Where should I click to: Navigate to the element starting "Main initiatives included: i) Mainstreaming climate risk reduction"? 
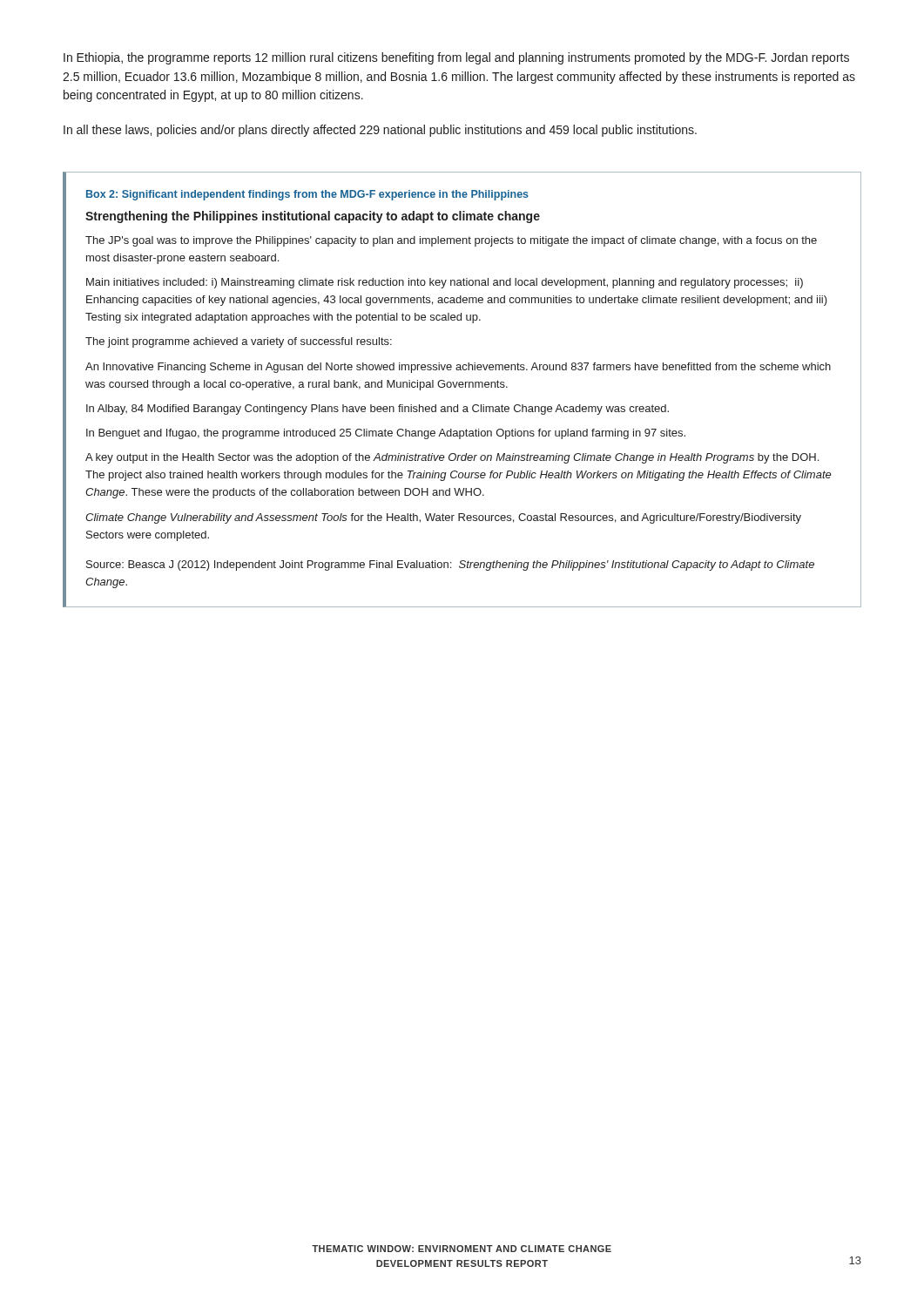[x=456, y=299]
